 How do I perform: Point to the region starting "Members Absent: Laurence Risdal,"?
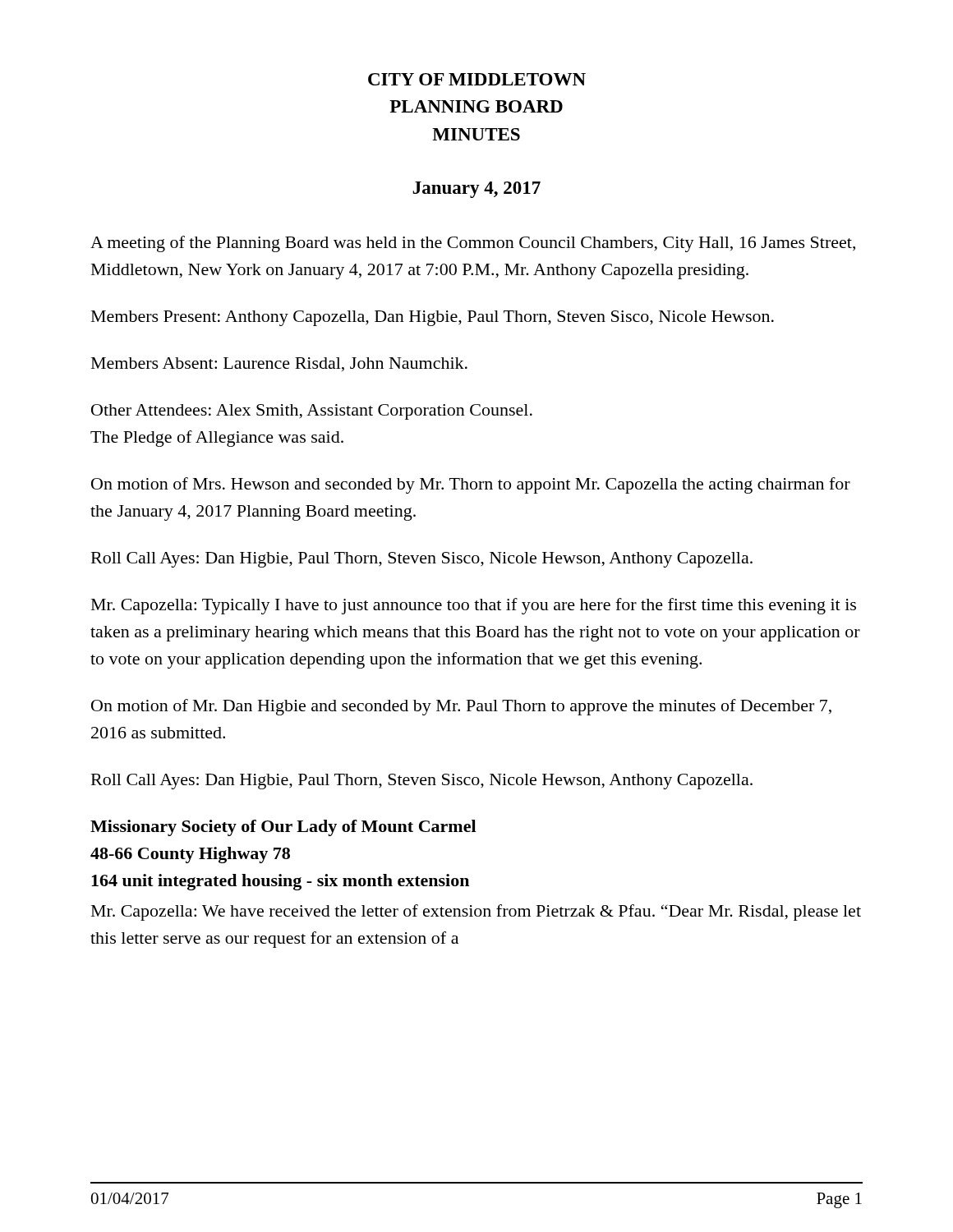(x=279, y=363)
